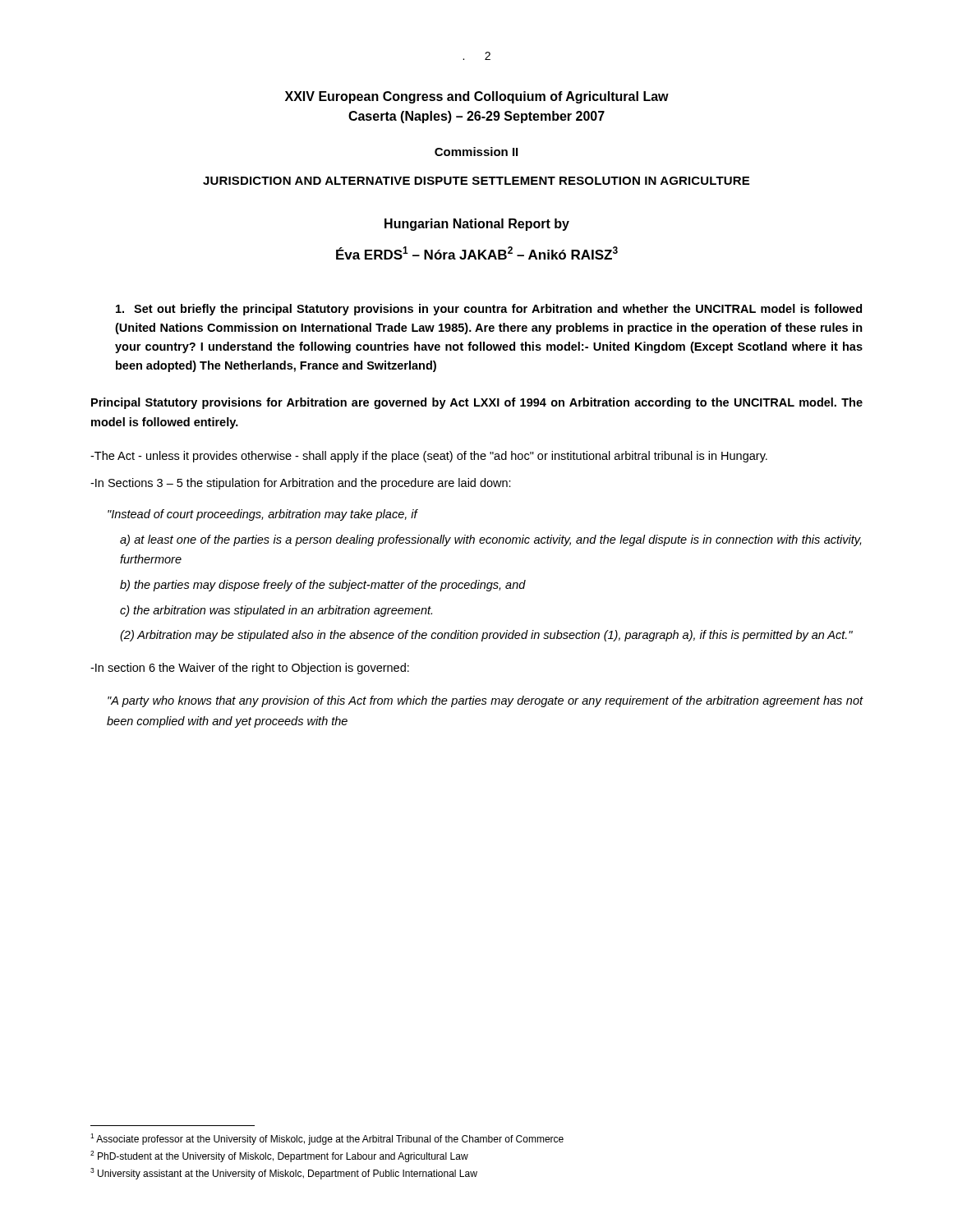Viewport: 953px width, 1232px height.
Task: Locate the region starting "The Act - unless"
Action: point(429,456)
